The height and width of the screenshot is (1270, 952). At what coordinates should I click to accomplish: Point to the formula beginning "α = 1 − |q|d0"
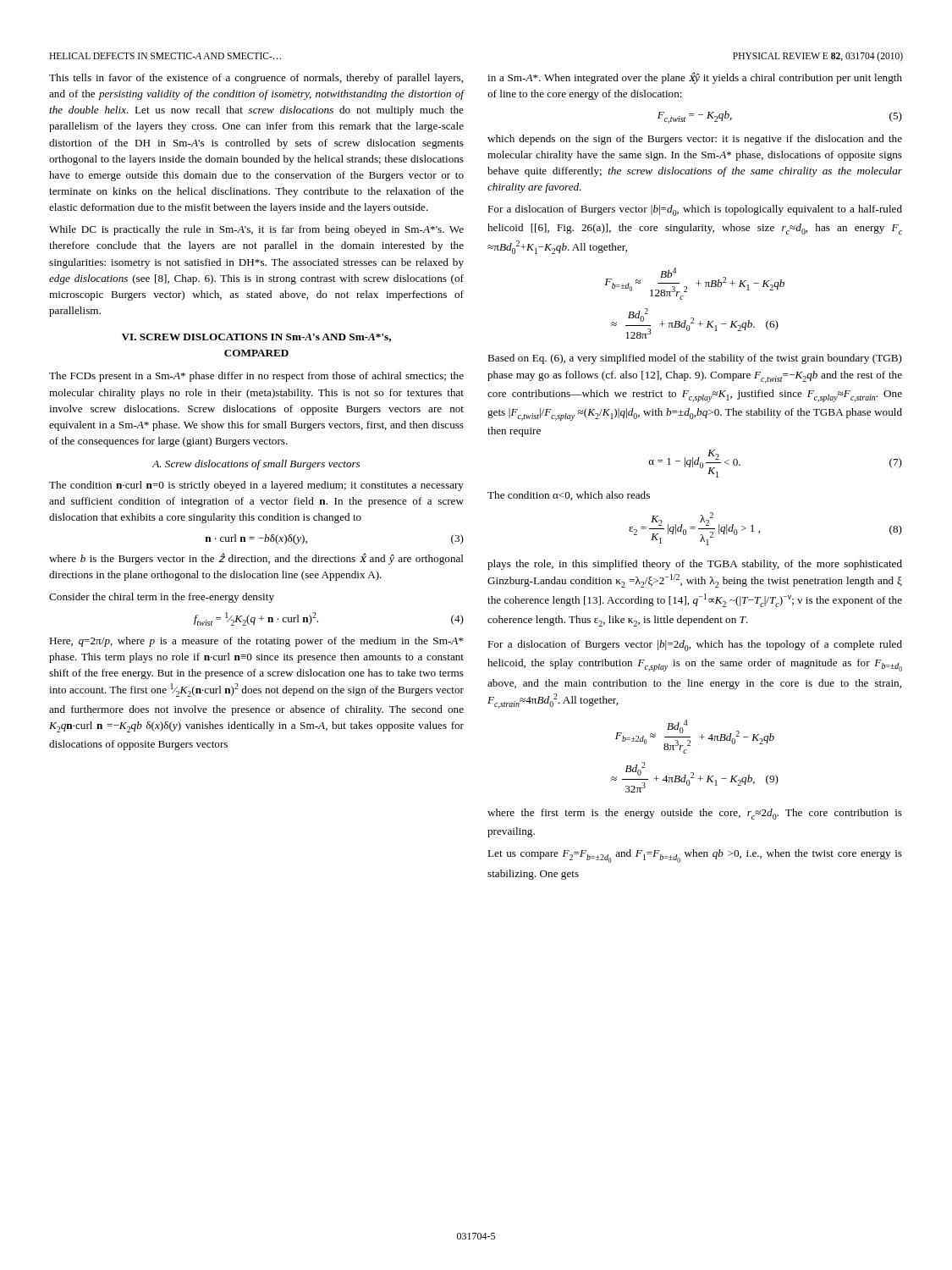click(x=713, y=463)
